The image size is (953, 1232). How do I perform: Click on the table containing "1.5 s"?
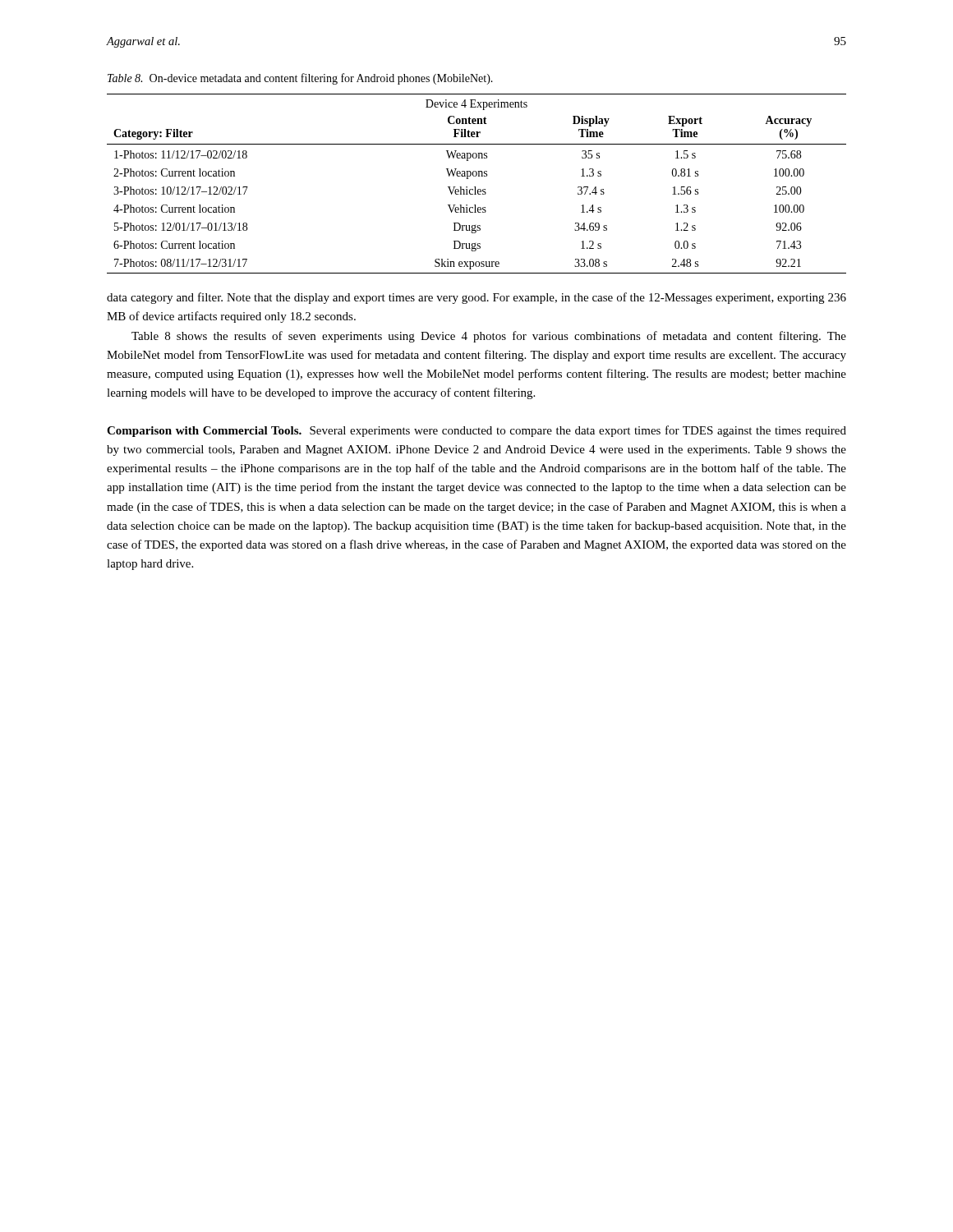476,184
